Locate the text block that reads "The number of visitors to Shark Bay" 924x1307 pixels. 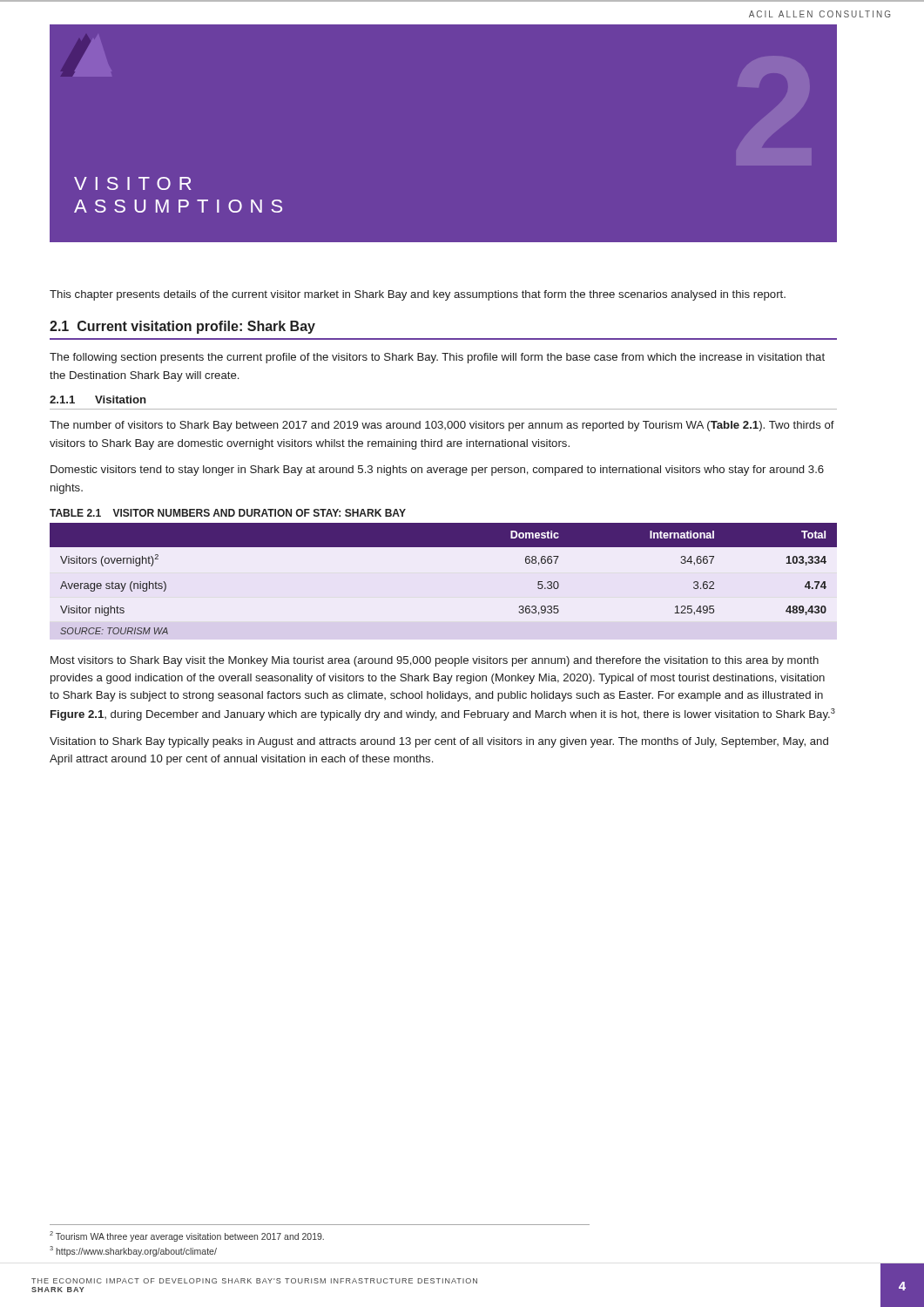(x=442, y=434)
